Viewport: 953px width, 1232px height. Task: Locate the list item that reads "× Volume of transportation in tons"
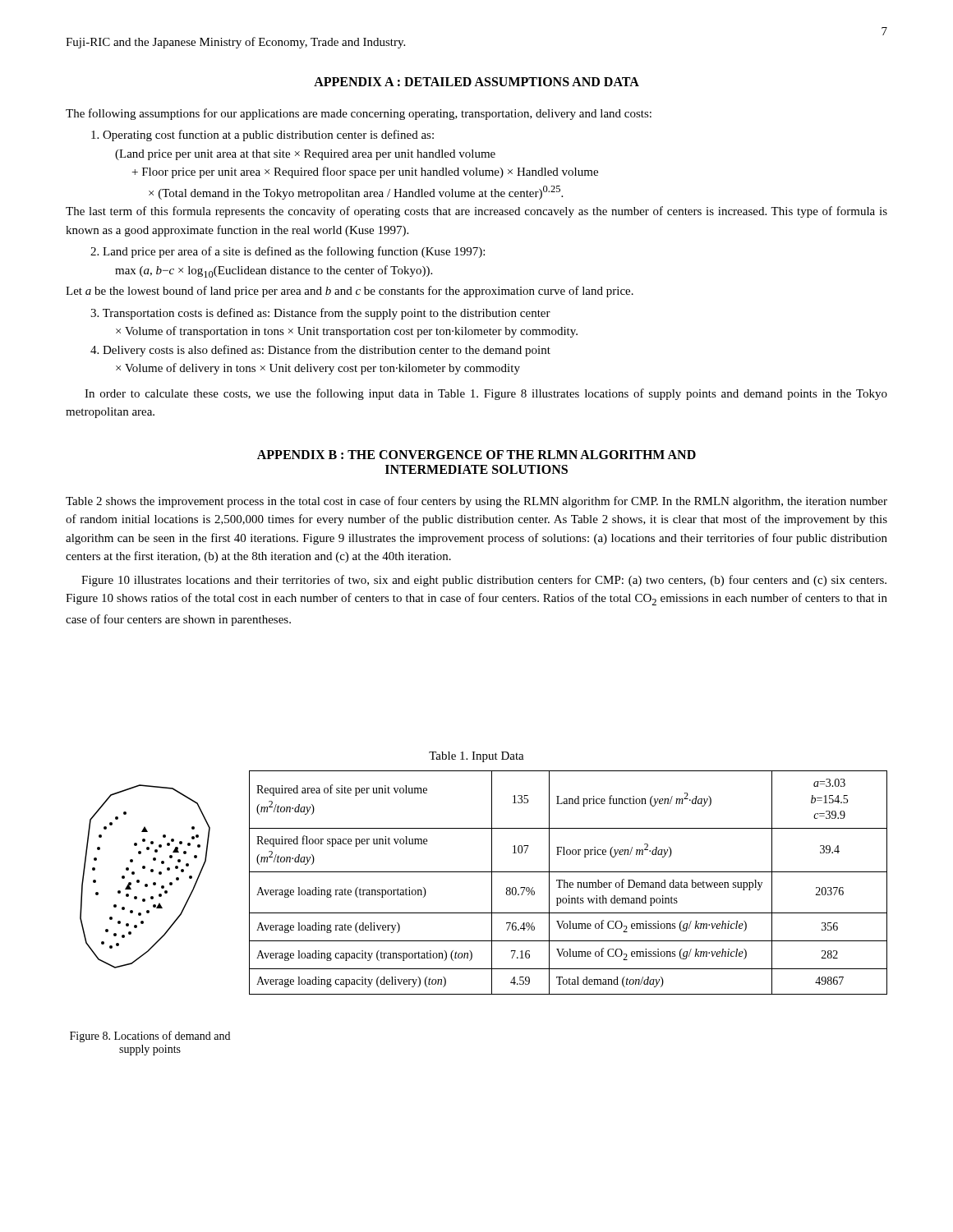[347, 331]
